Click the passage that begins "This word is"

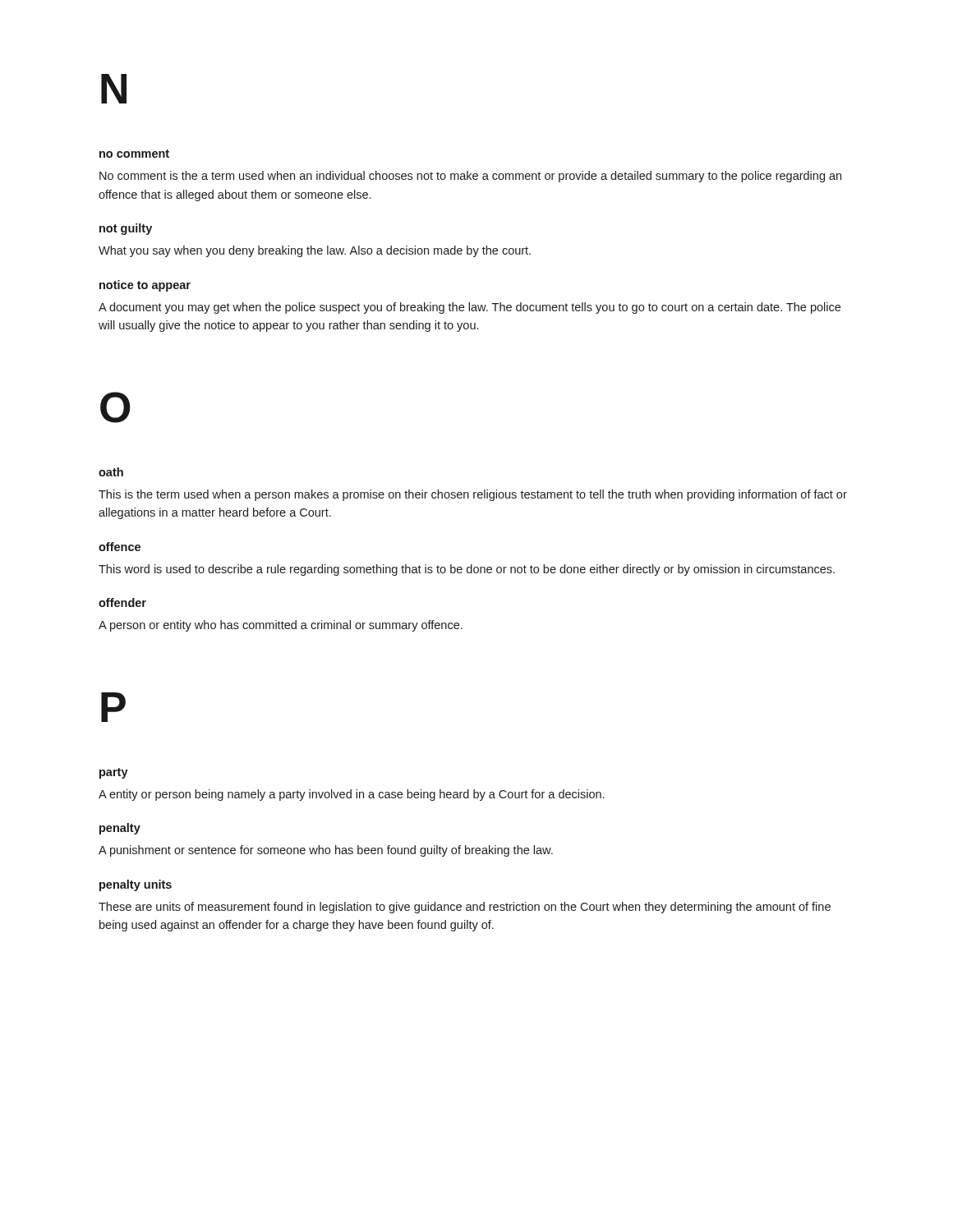476,569
